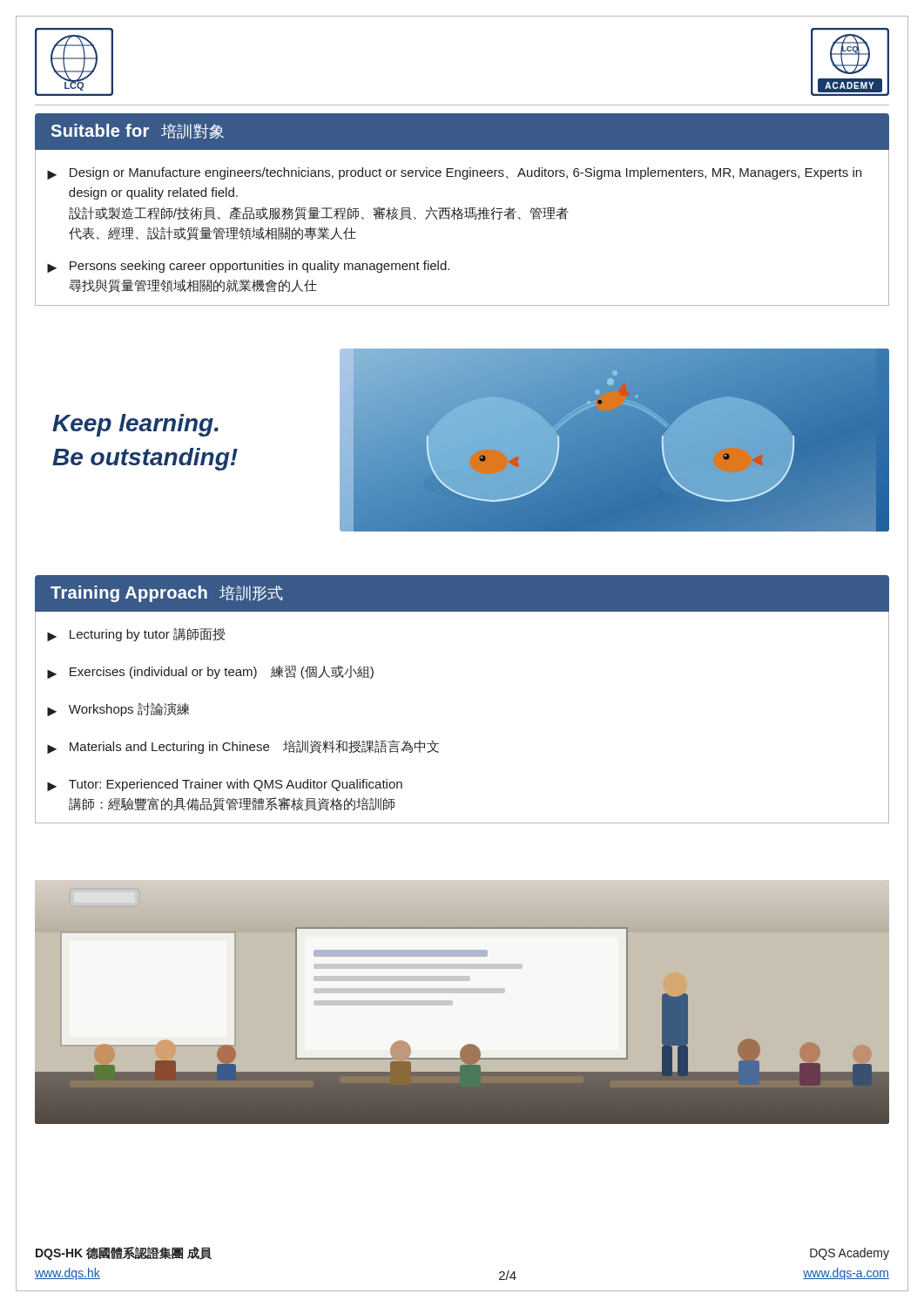
Task: Select the list item that reads "► Exercises (individual or"
Action: point(210,672)
